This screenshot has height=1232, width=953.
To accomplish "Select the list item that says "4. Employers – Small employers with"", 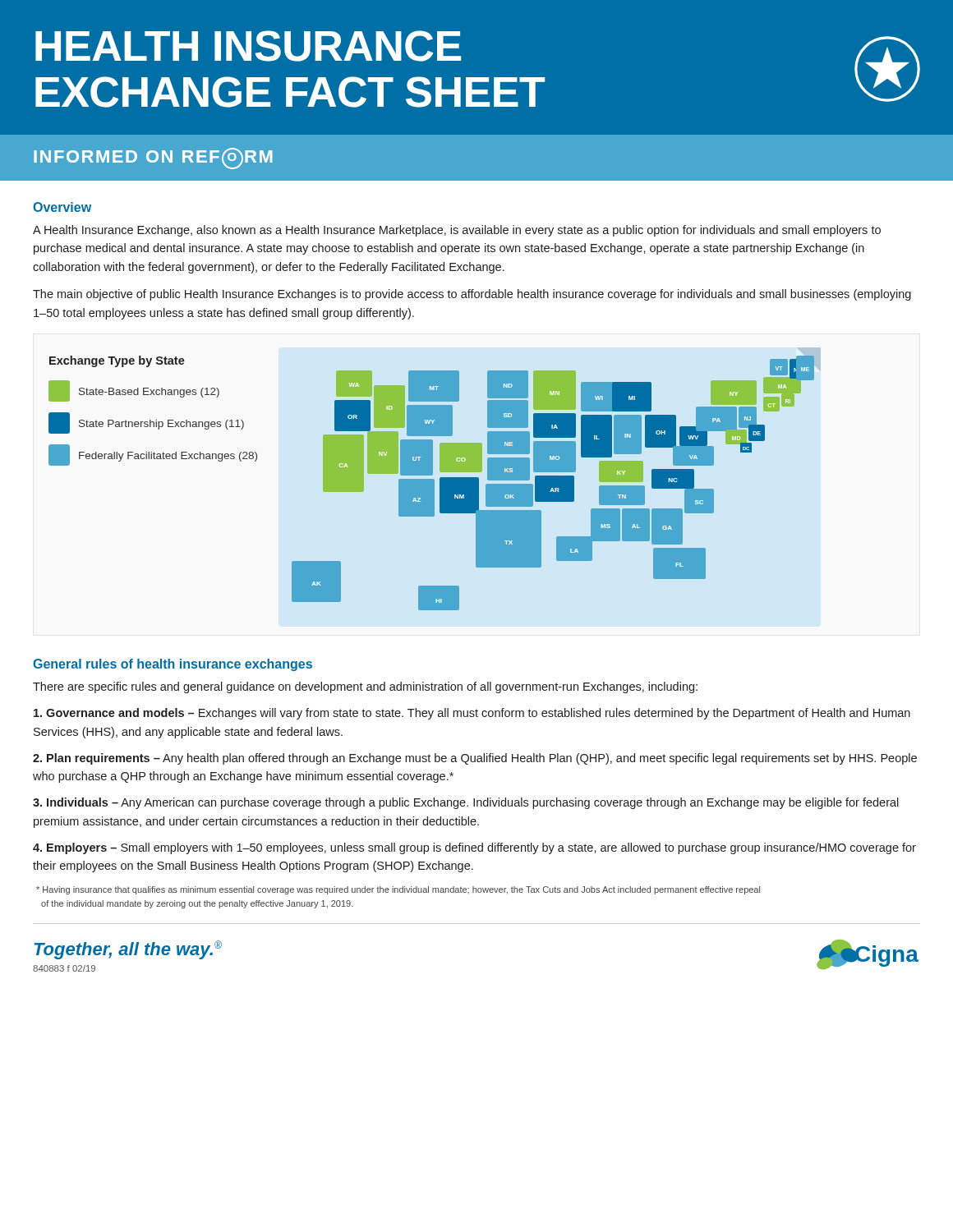I will [x=474, y=857].
